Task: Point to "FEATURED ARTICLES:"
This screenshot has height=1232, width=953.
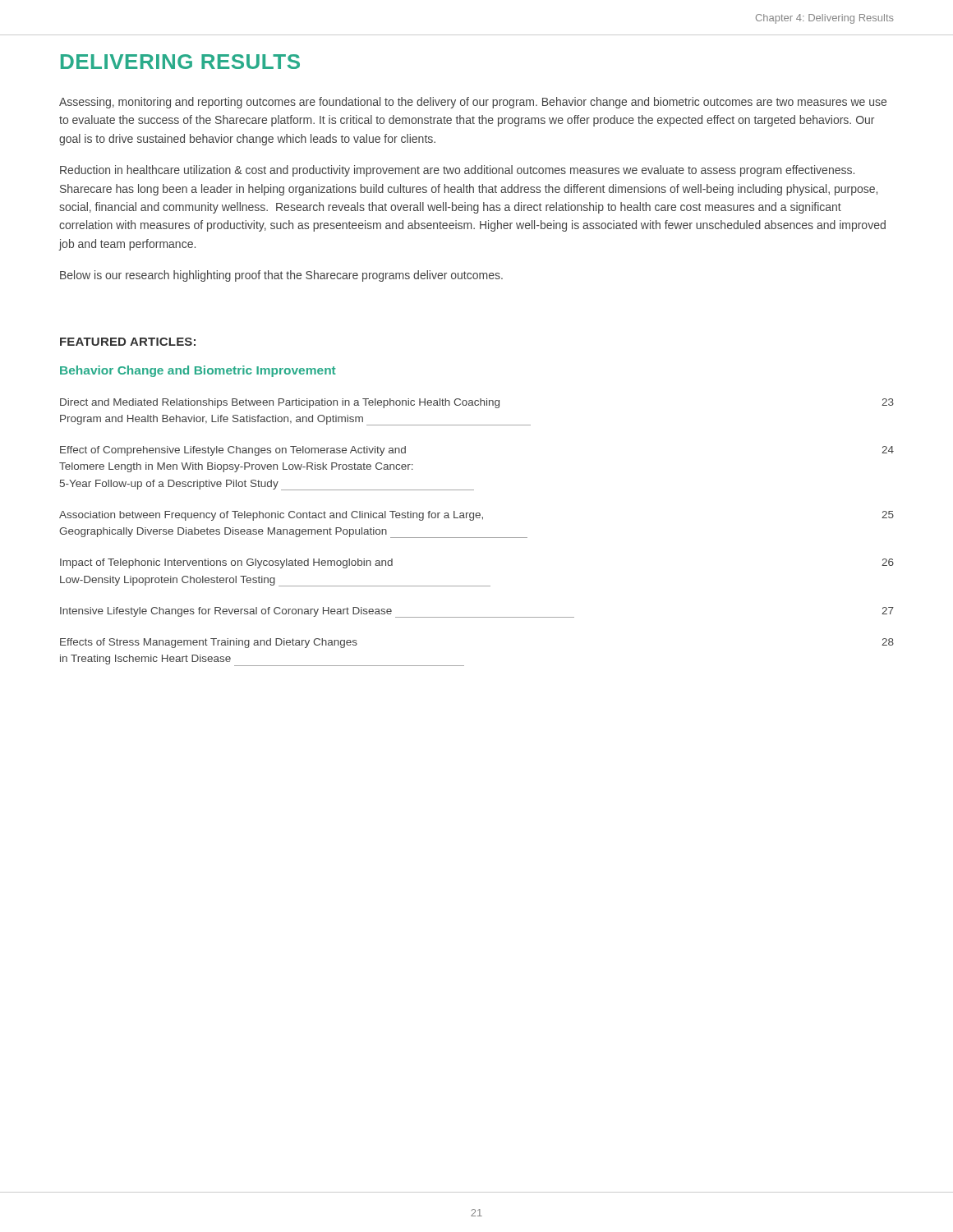Action: (128, 341)
